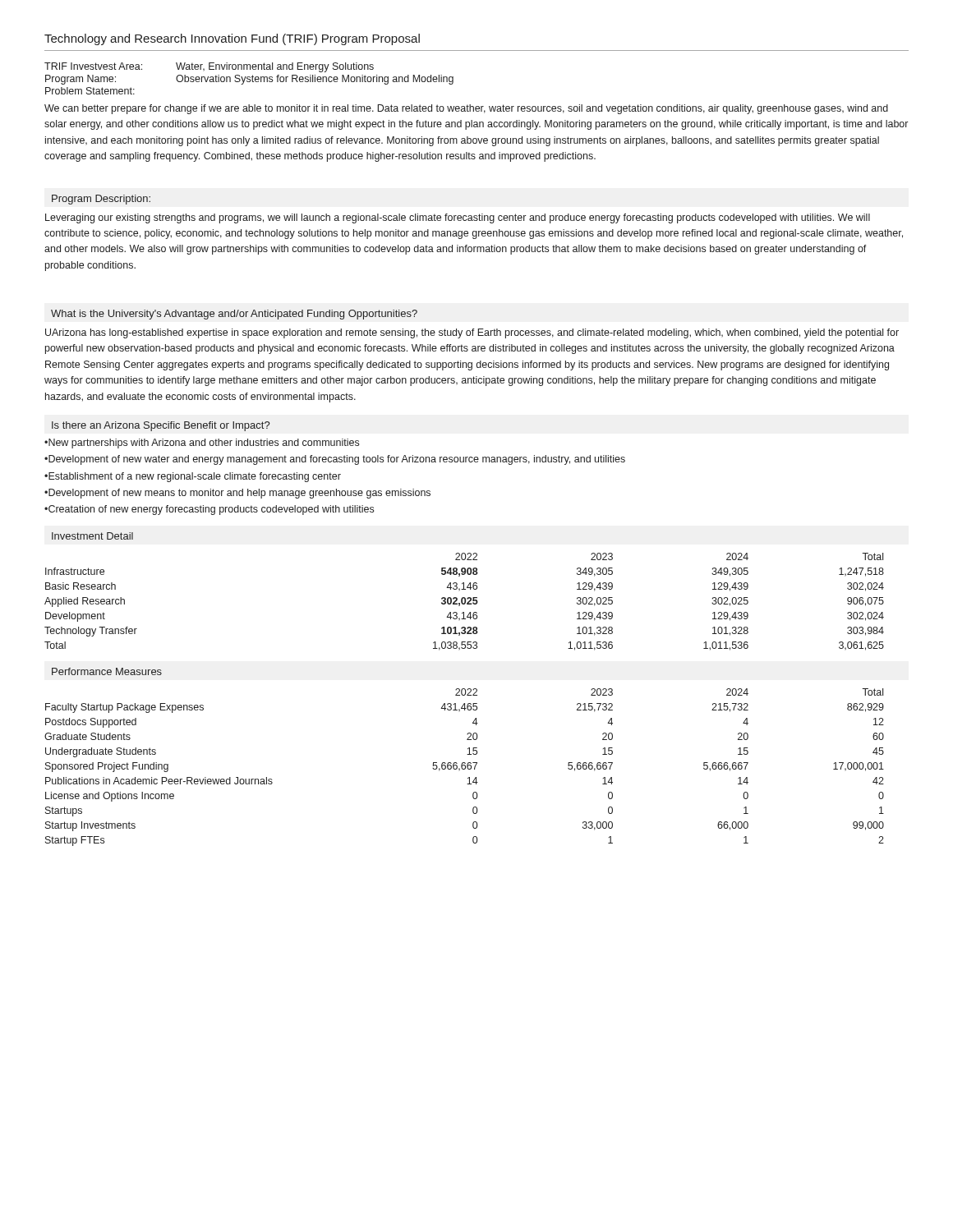Select the table that reads "Startup Investments"
This screenshot has height=1232, width=953.
click(x=476, y=766)
